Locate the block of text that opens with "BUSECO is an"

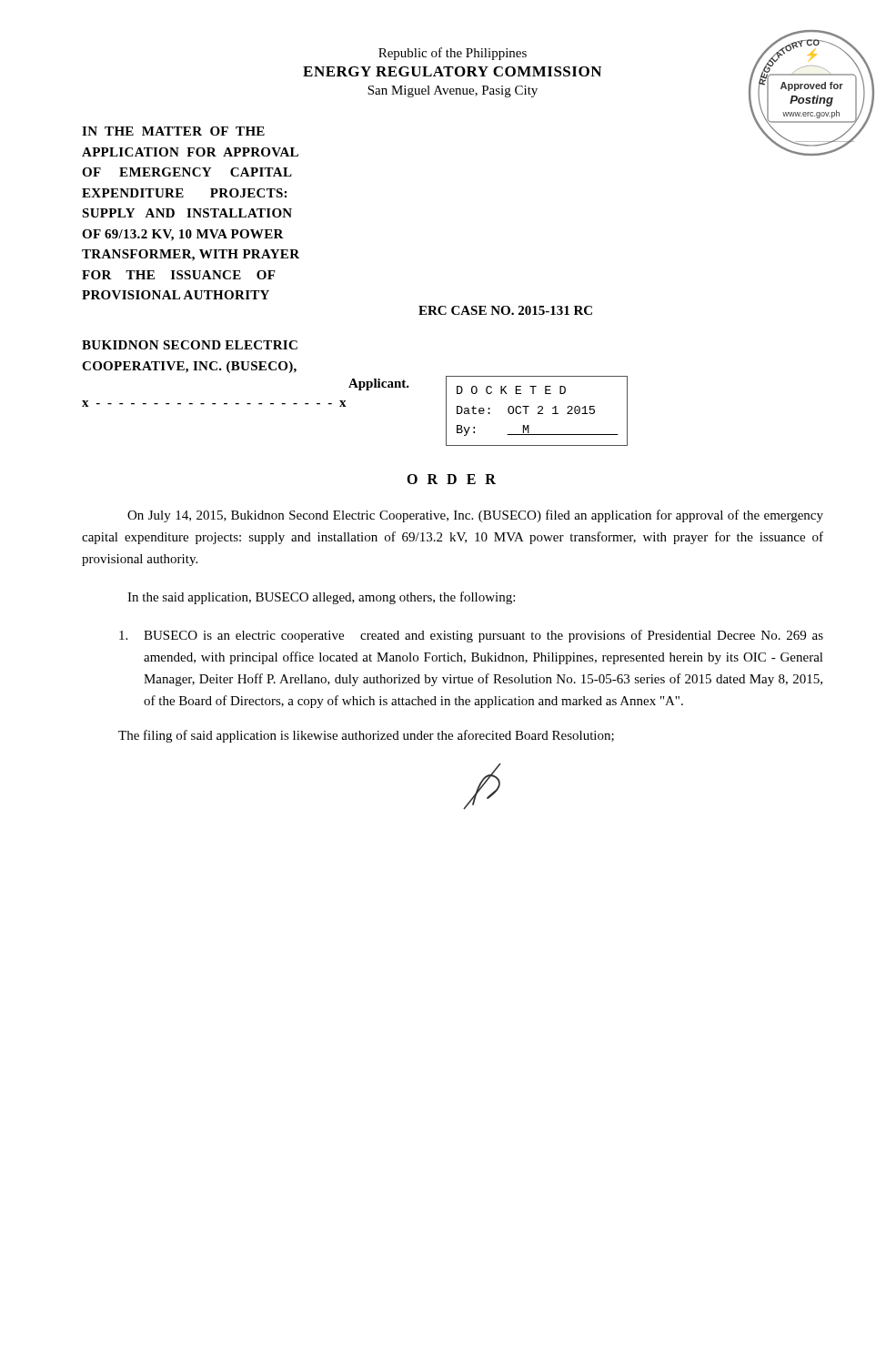(471, 668)
